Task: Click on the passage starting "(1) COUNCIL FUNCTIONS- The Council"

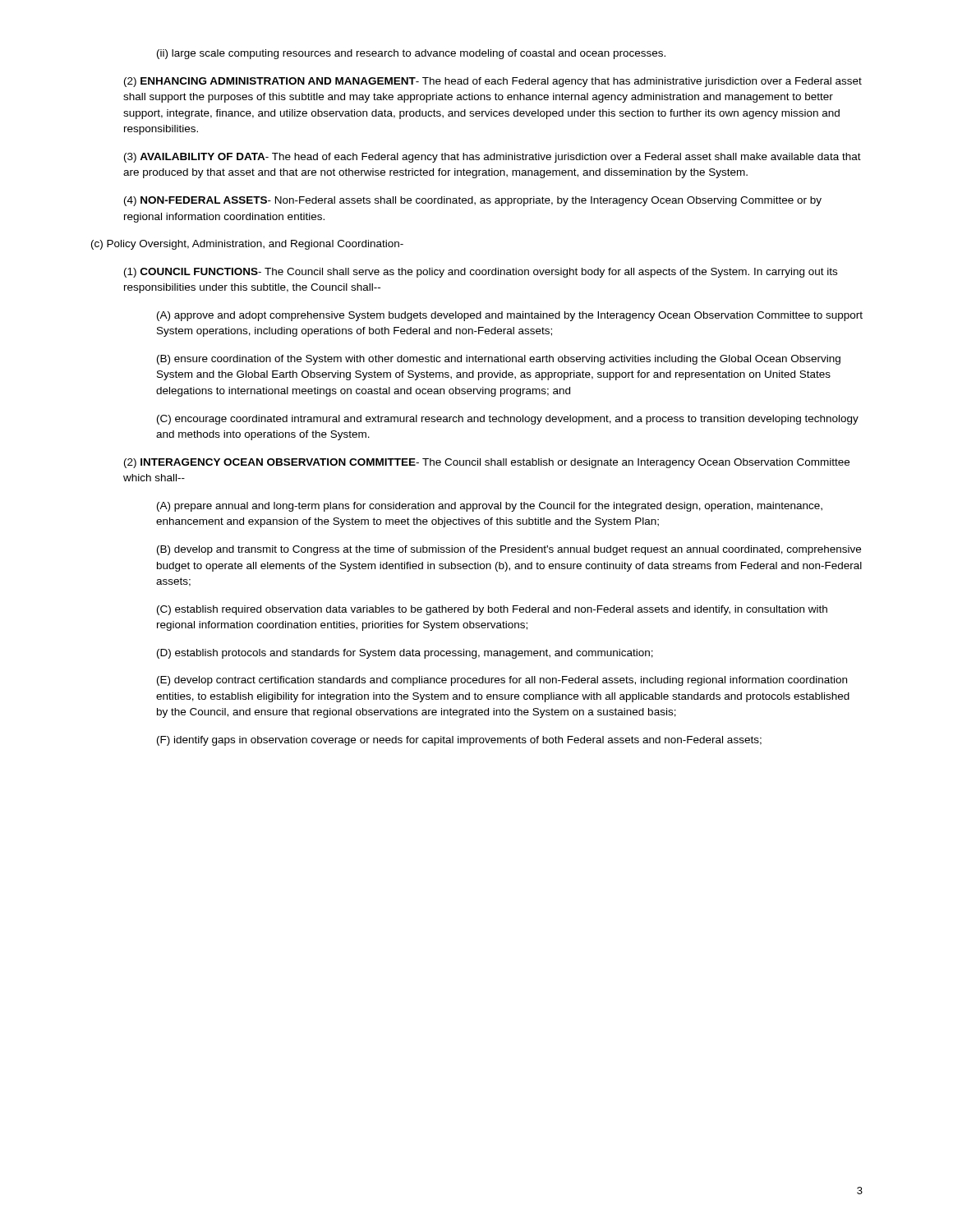Action: 481,279
